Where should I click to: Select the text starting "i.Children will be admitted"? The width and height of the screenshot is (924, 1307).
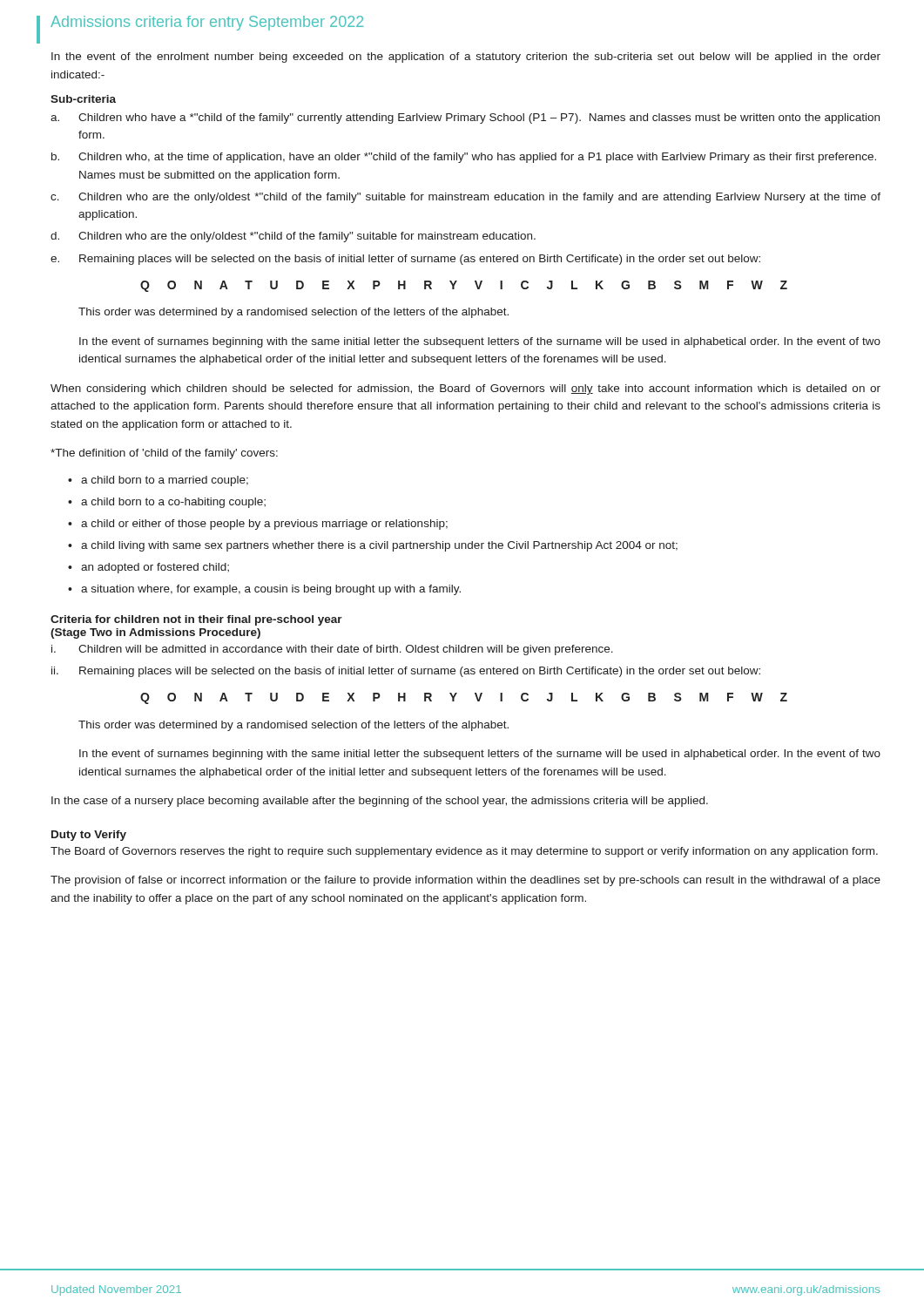click(332, 649)
